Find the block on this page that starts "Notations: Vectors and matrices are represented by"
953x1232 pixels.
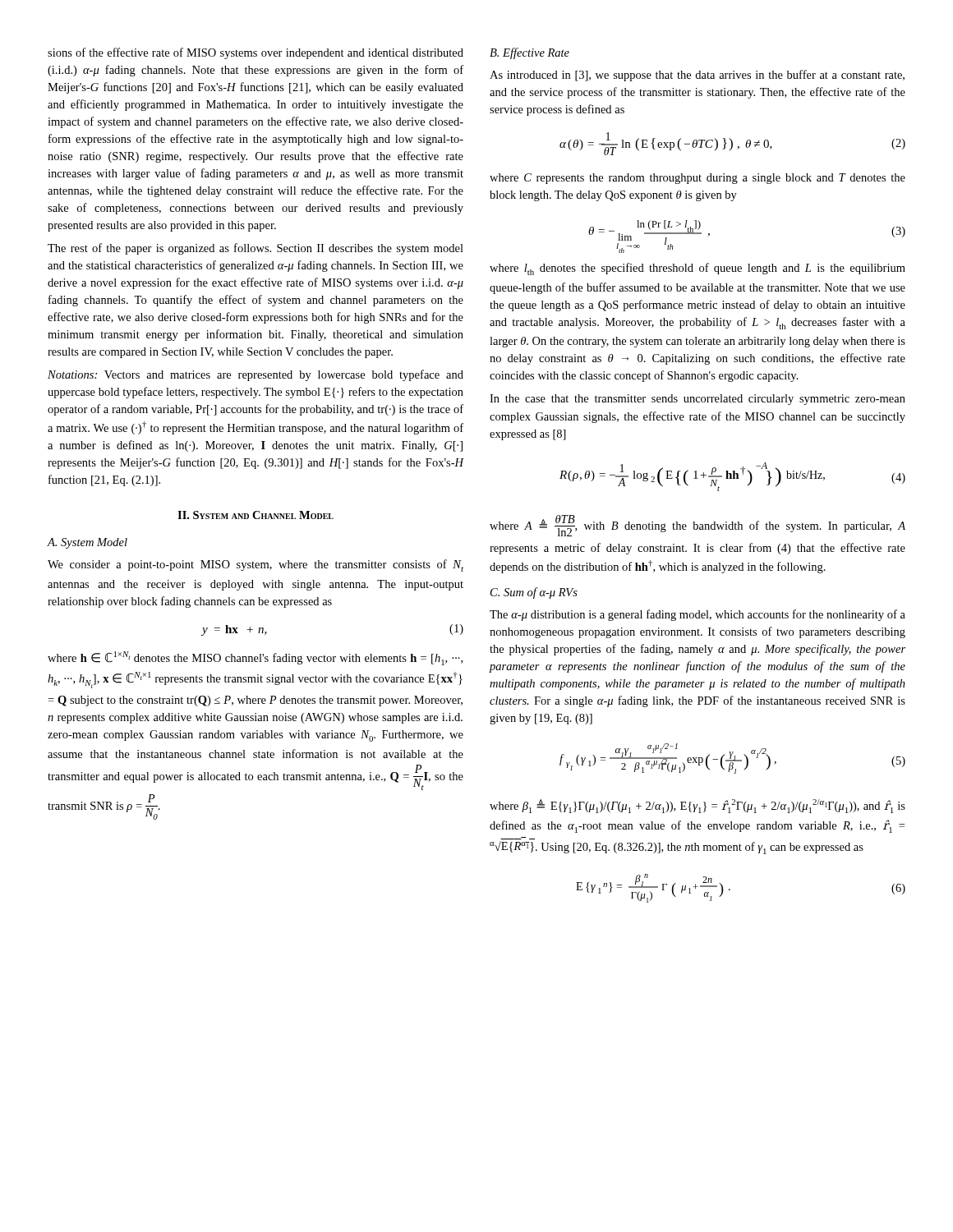(255, 428)
